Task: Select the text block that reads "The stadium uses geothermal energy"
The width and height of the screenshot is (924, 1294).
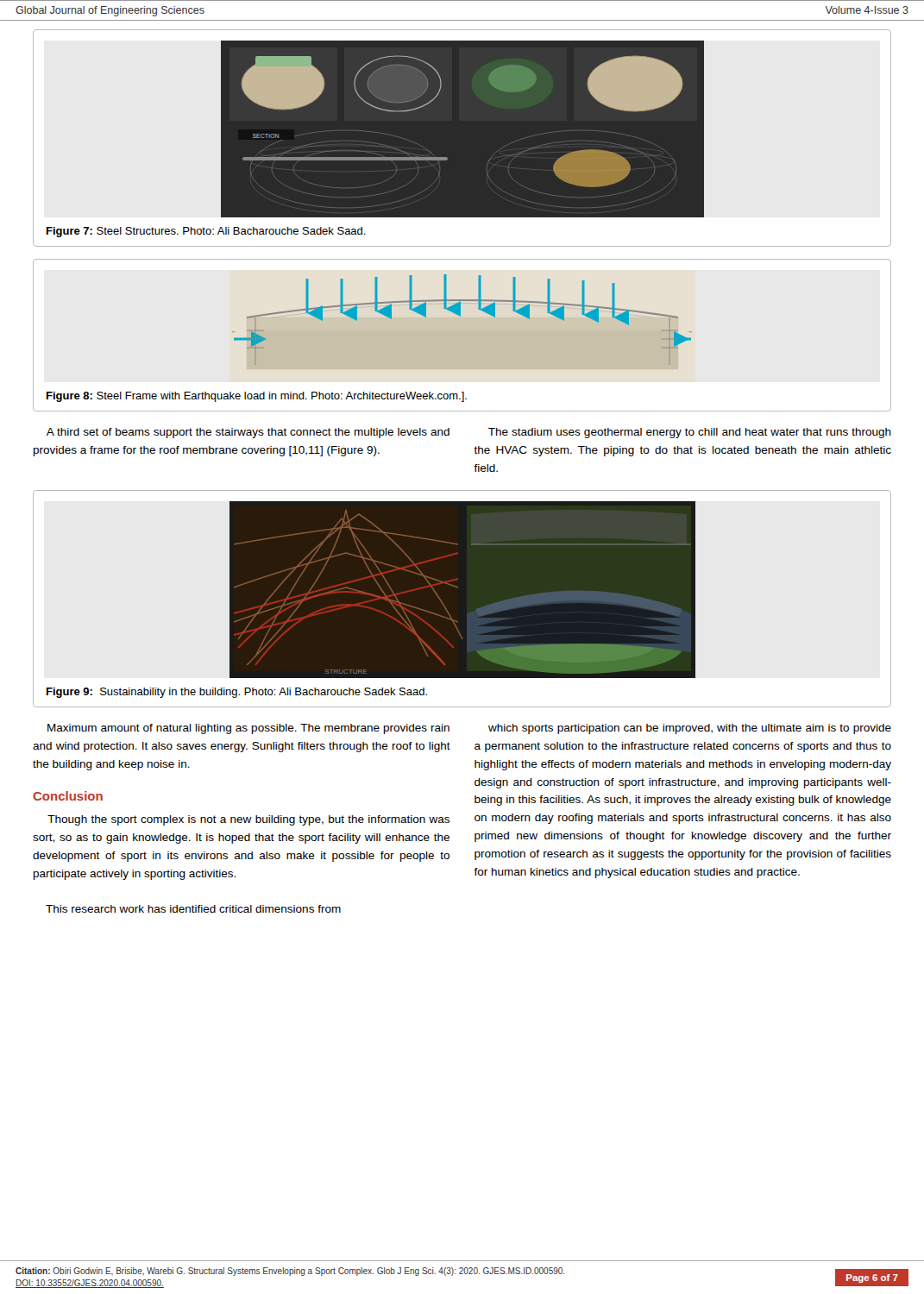Action: (683, 450)
